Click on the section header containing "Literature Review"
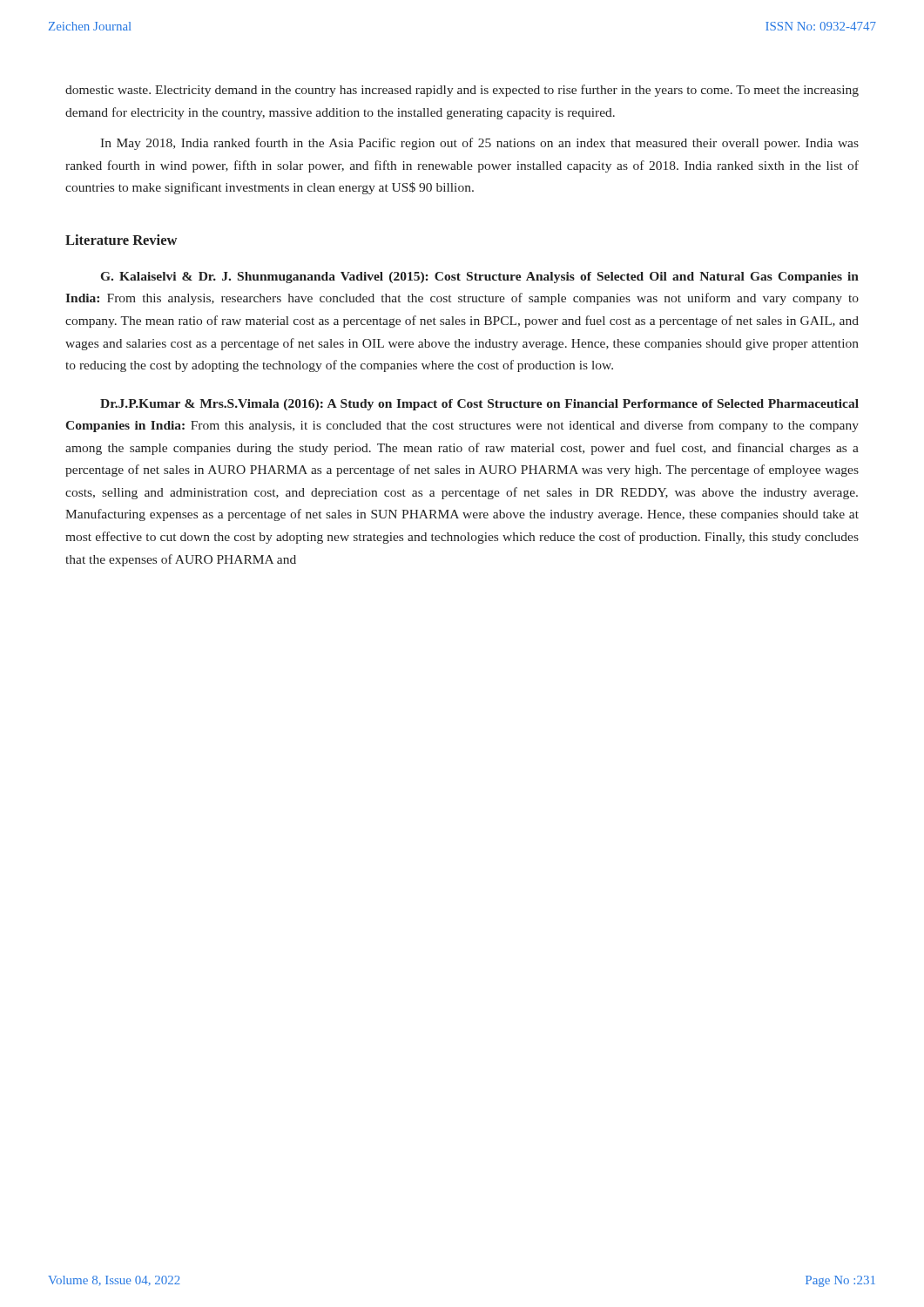Viewport: 924px width, 1307px height. (x=121, y=240)
